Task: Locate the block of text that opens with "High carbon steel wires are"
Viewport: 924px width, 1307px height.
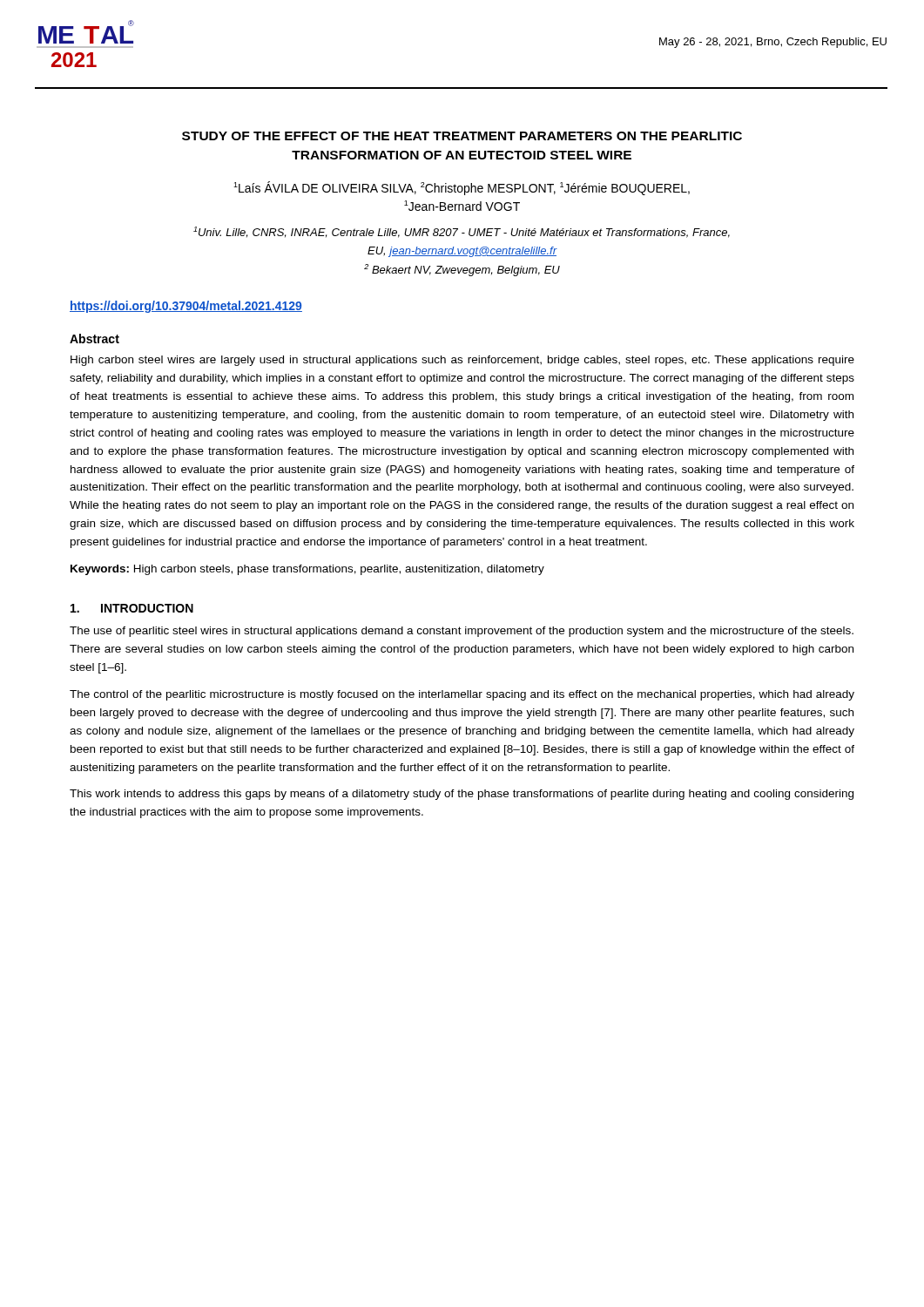Action: (x=462, y=451)
